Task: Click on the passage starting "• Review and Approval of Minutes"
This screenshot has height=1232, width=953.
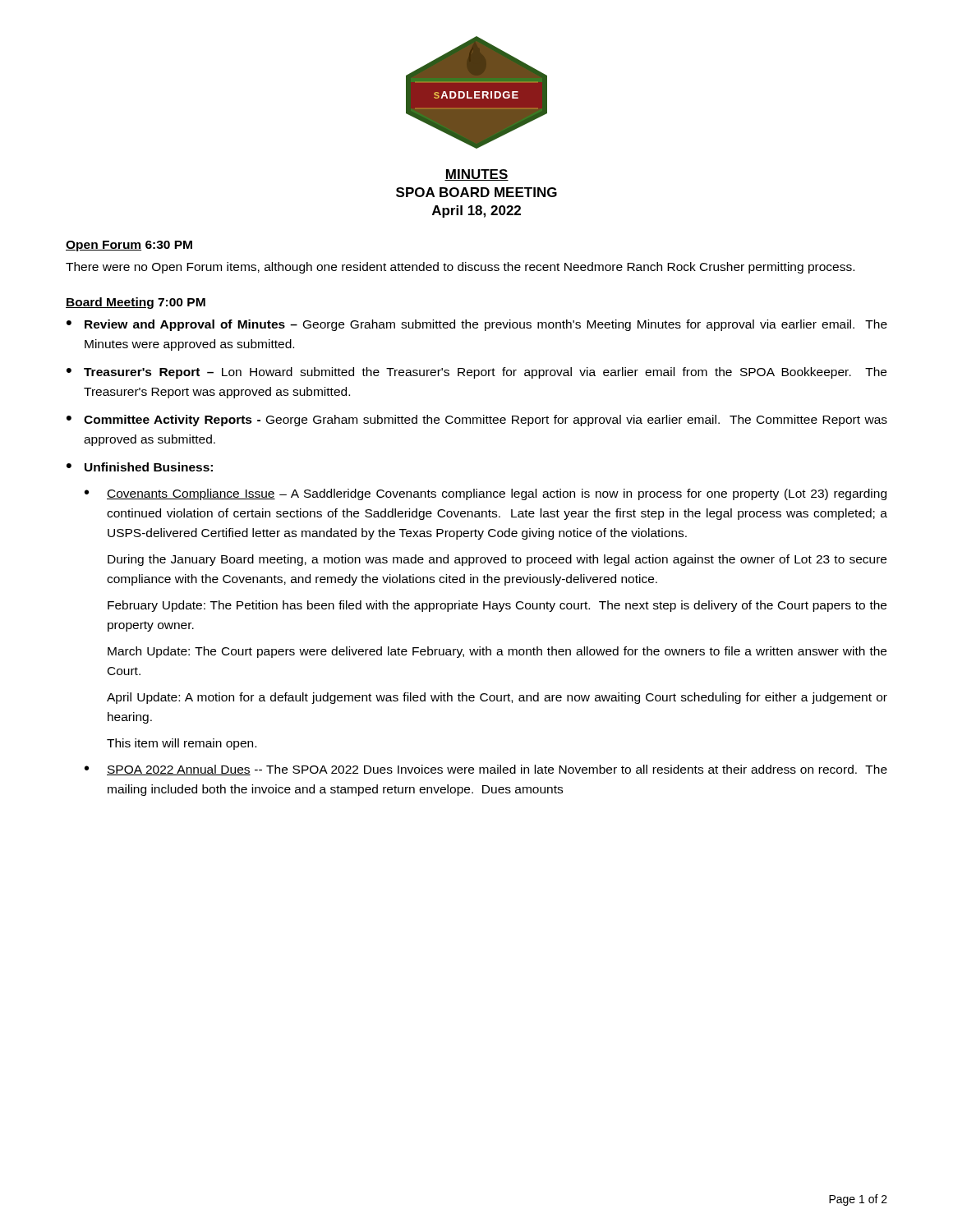Action: 476,334
